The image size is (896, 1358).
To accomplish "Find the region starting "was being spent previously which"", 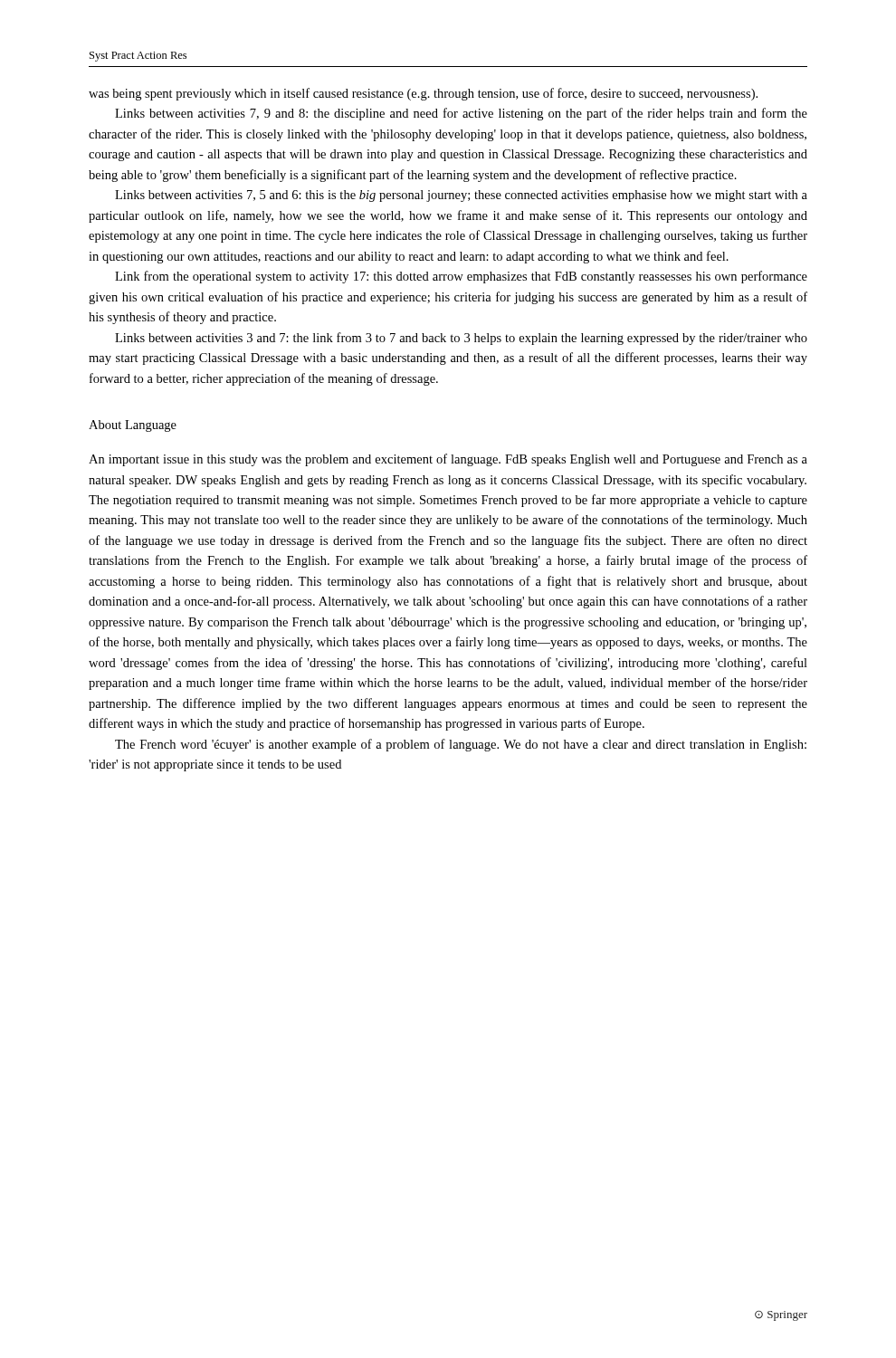I will [448, 236].
